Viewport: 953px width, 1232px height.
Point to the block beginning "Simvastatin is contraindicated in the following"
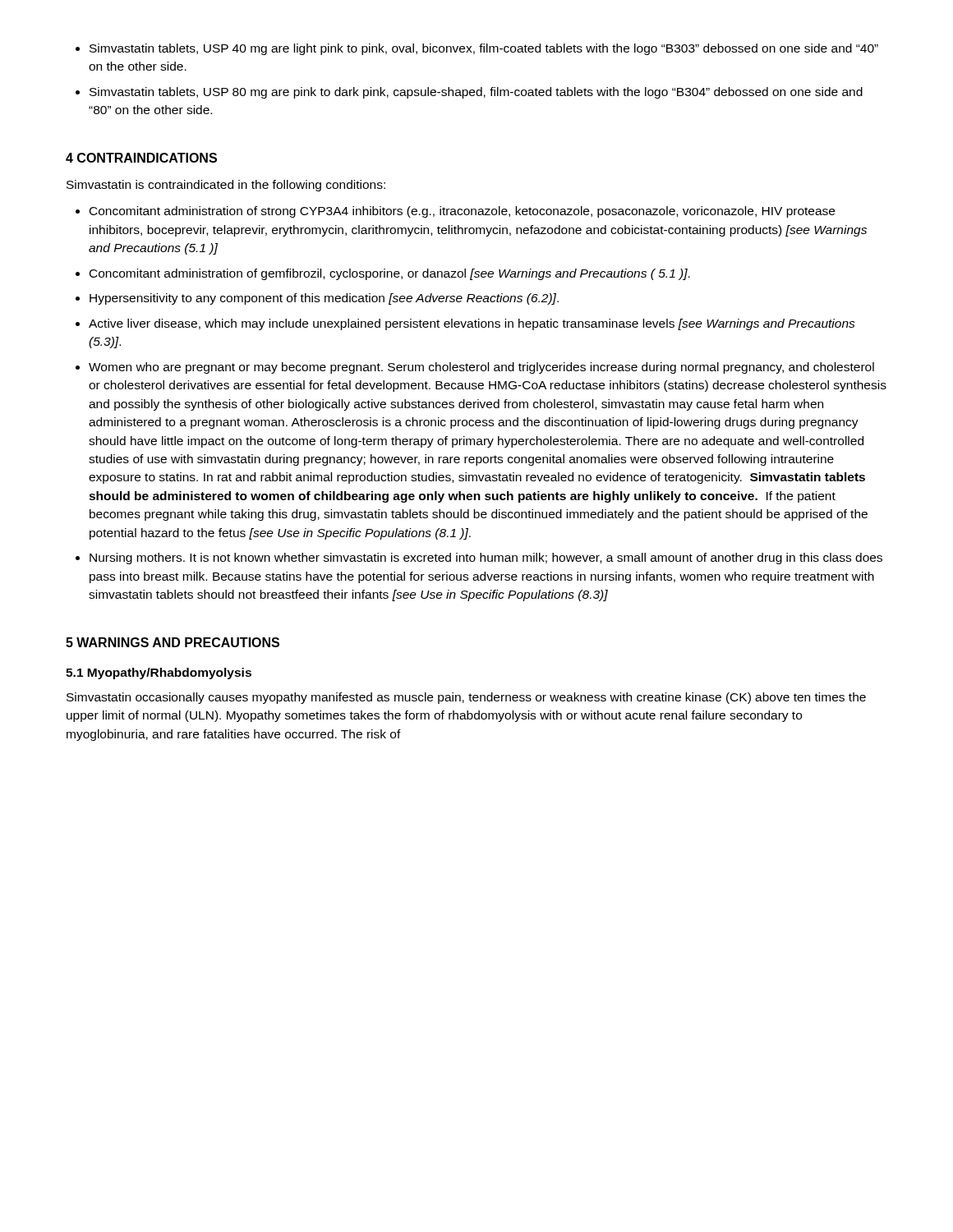point(226,184)
